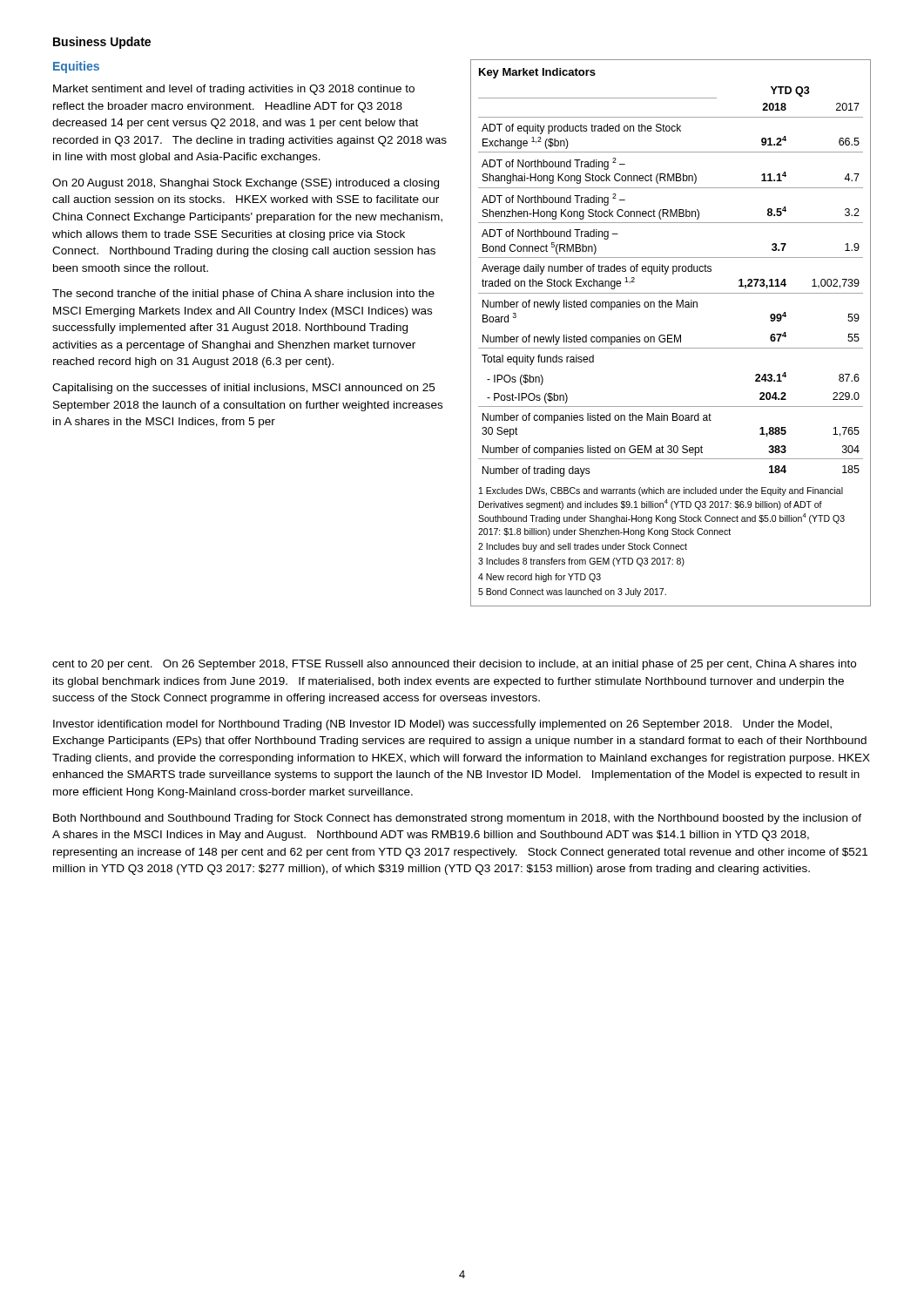Locate the block starting "Market sentiment and level"

tap(250, 123)
